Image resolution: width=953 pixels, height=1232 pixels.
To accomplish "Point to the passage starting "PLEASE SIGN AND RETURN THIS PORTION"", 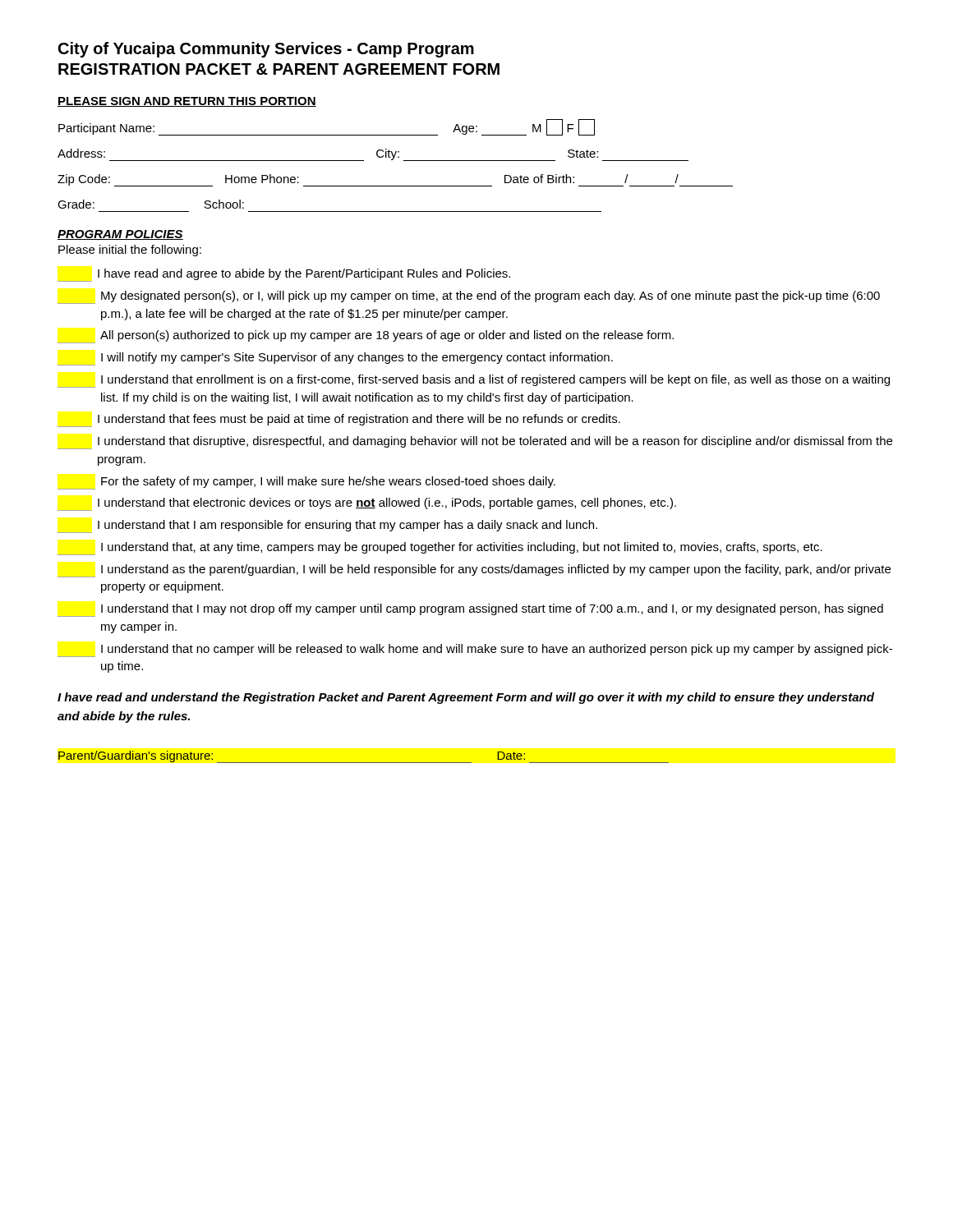I will 187,101.
